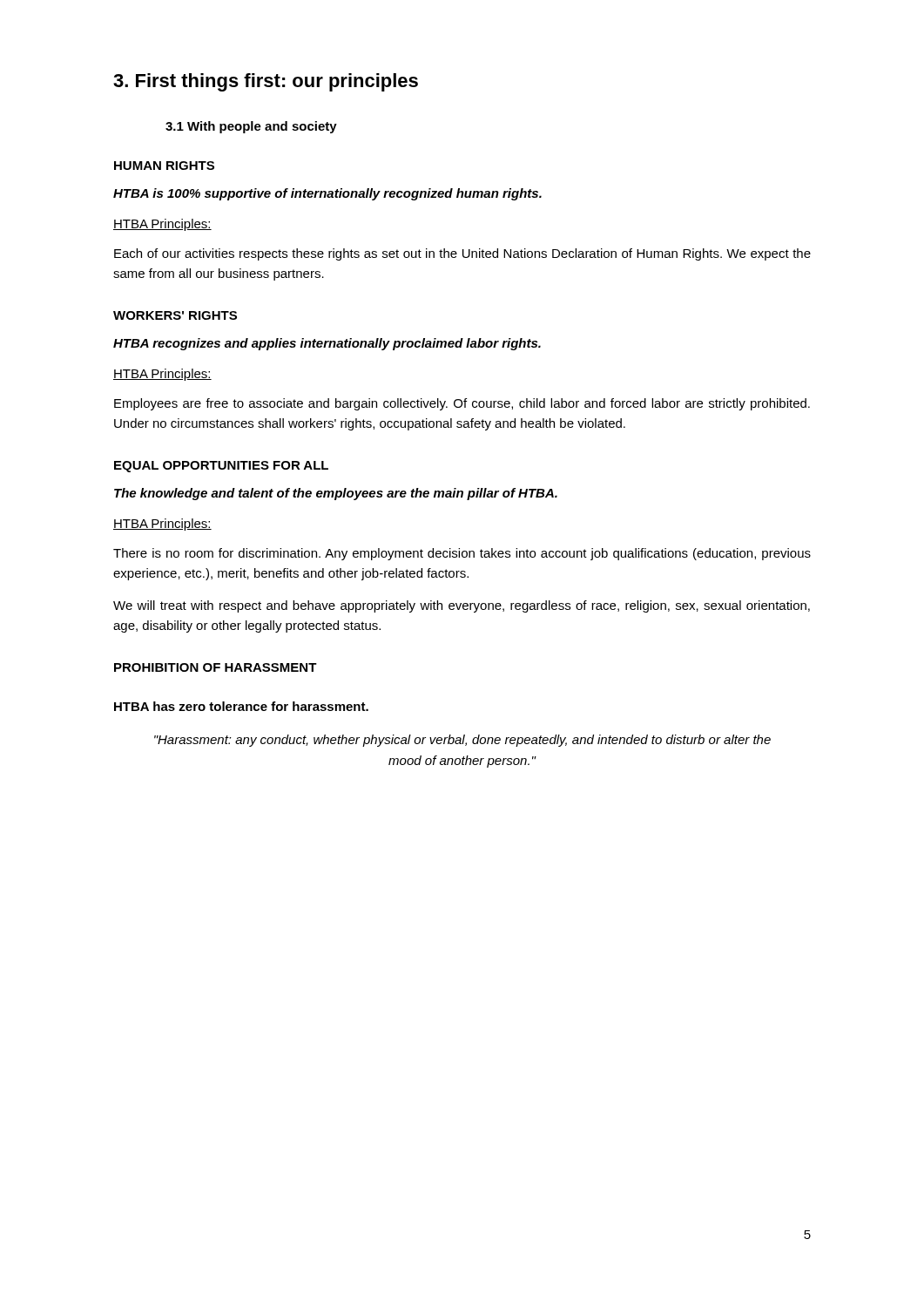Find the block on this page that starts "Each of our activities respects these rights as"
Image resolution: width=924 pixels, height=1307 pixels.
[x=462, y=264]
